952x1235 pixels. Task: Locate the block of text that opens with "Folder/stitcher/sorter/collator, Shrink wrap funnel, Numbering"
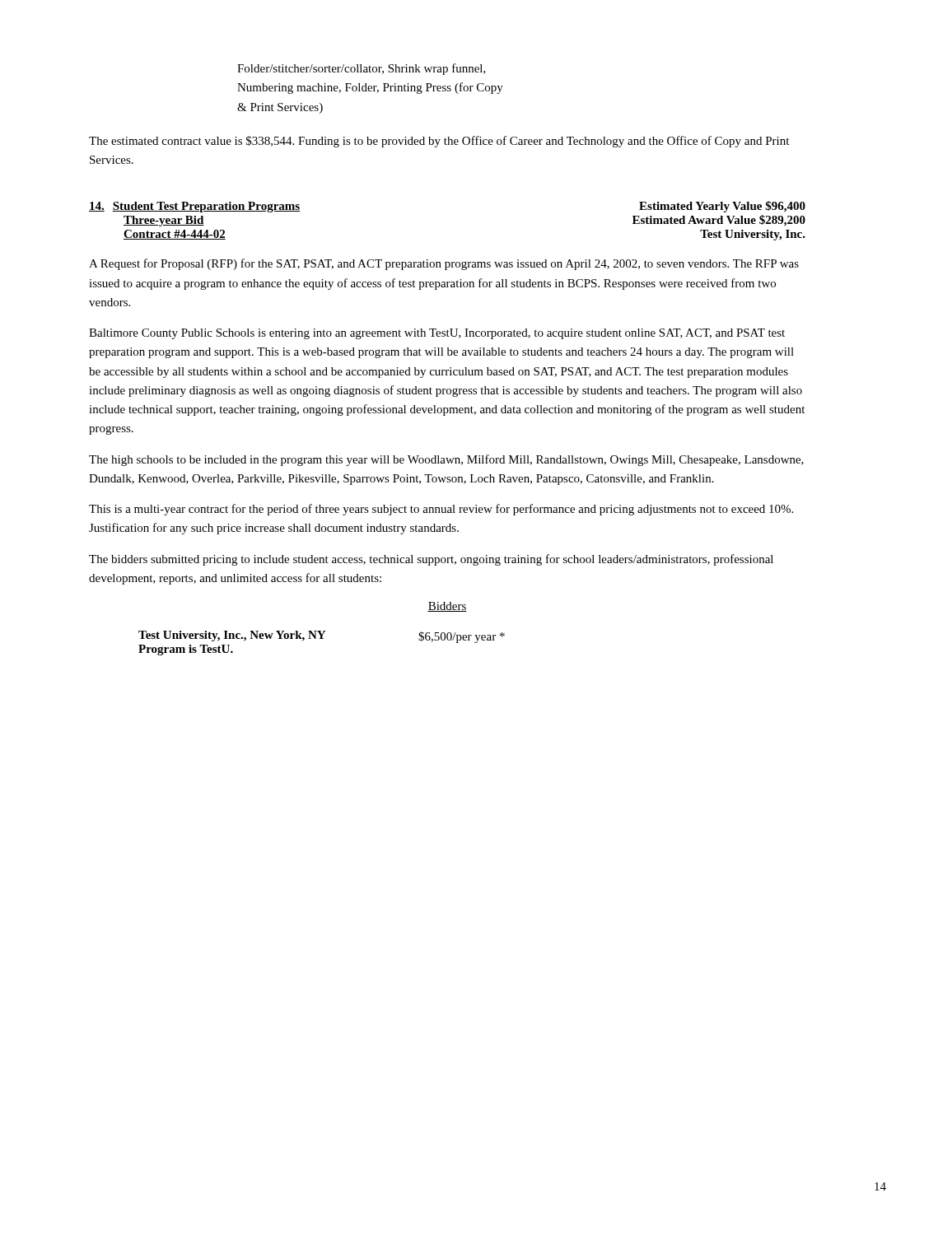coord(370,87)
